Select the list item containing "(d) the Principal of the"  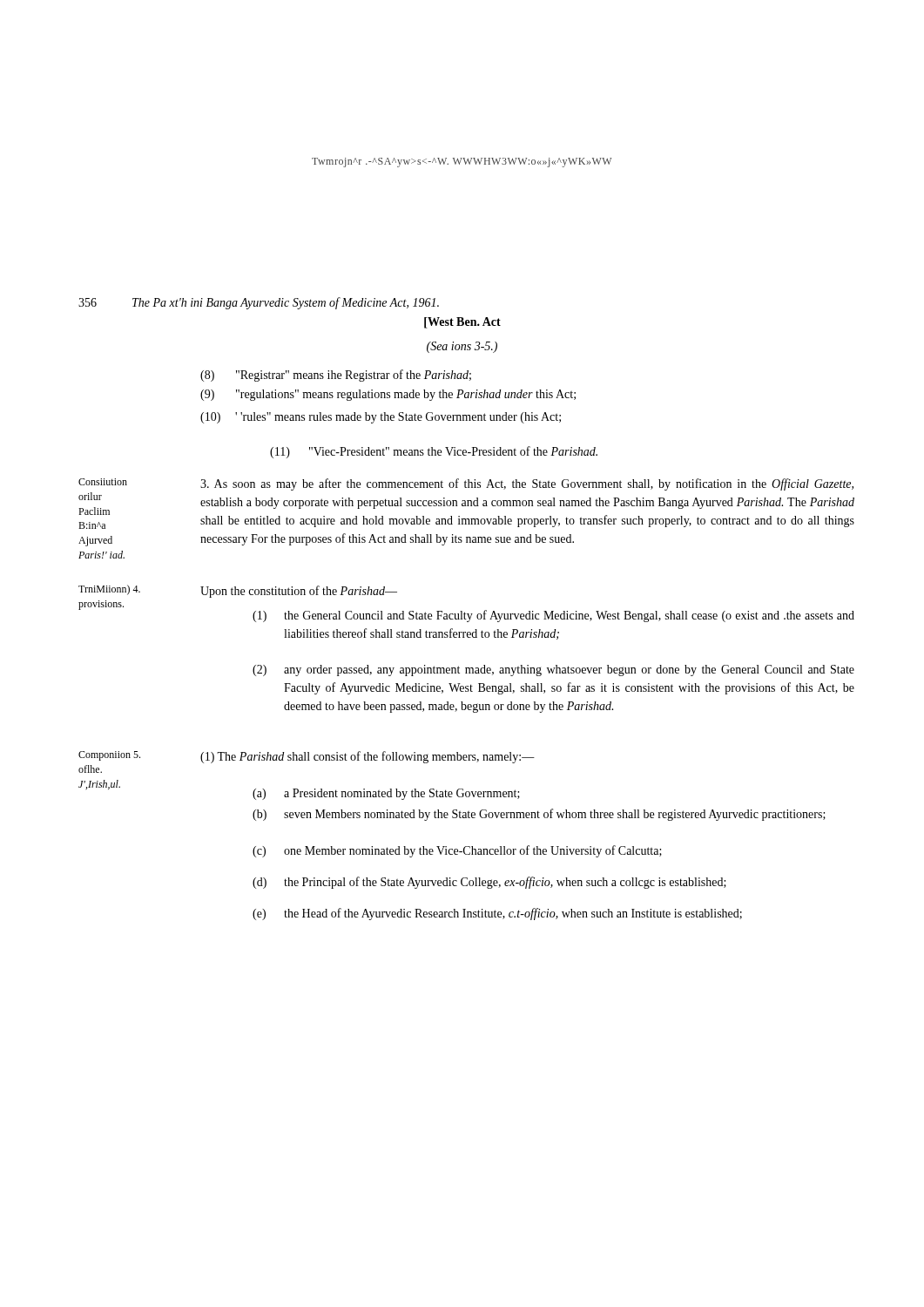[490, 882]
